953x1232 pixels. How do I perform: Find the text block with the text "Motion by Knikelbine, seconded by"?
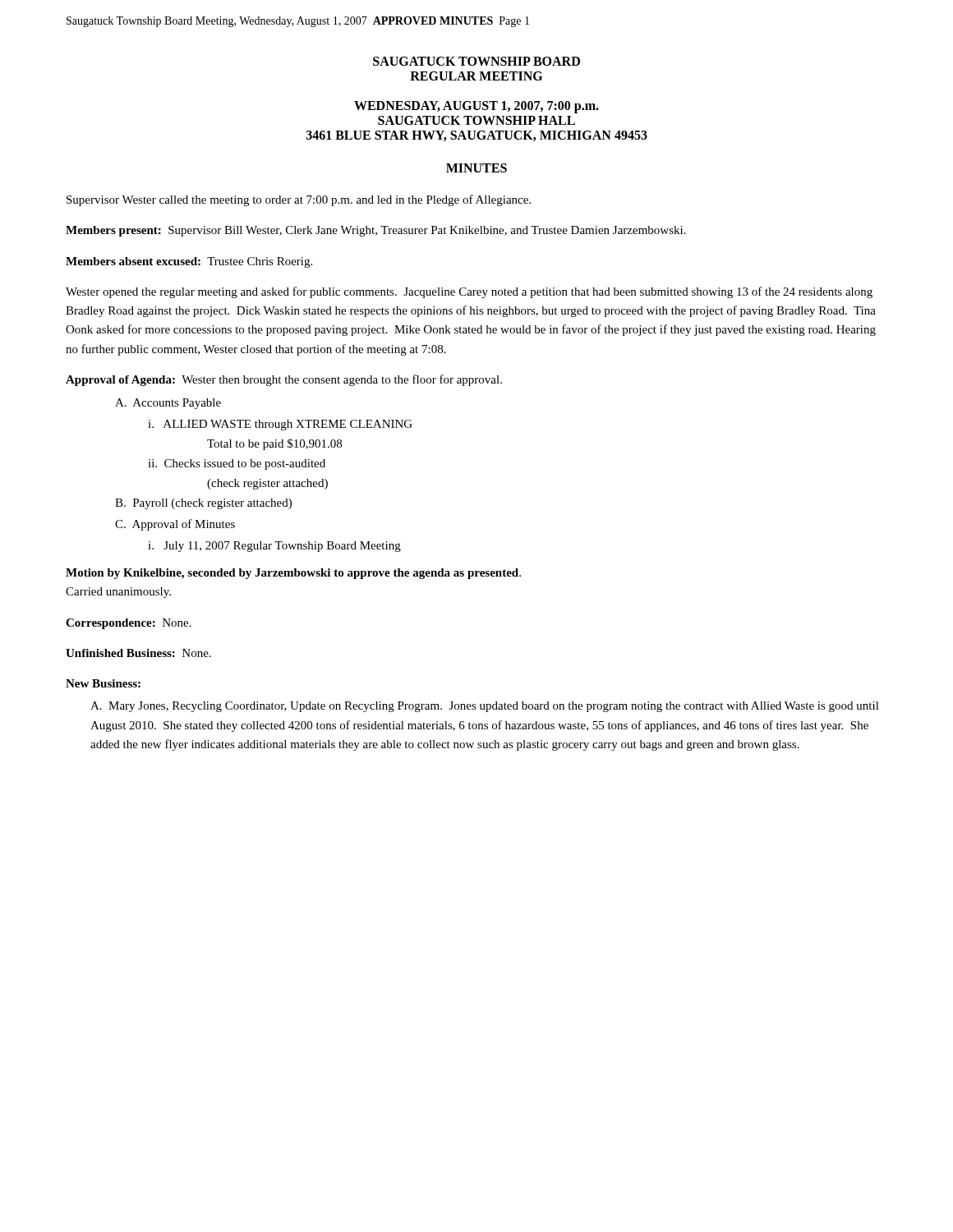click(x=294, y=582)
